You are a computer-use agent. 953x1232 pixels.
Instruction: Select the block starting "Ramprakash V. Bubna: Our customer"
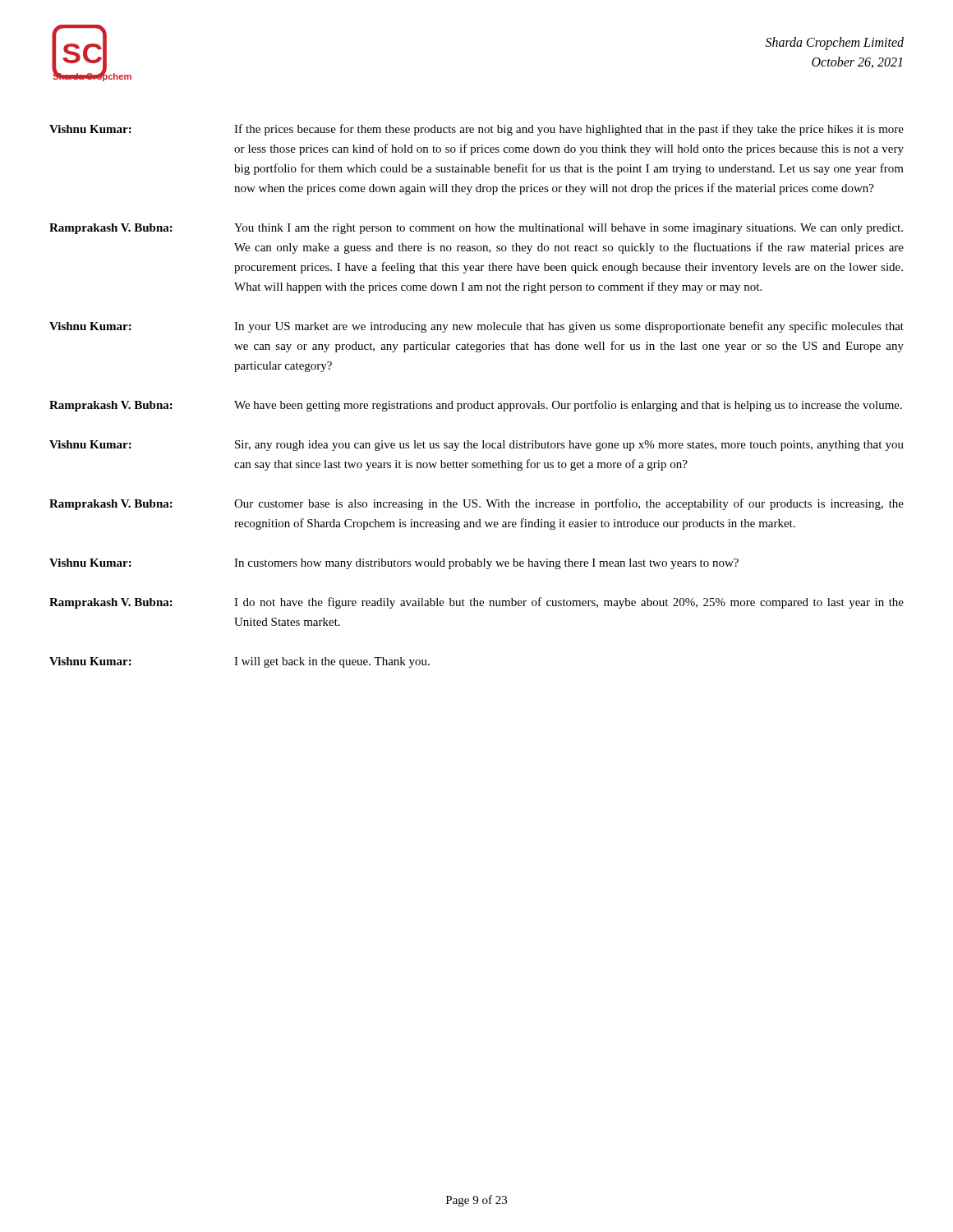tap(476, 513)
